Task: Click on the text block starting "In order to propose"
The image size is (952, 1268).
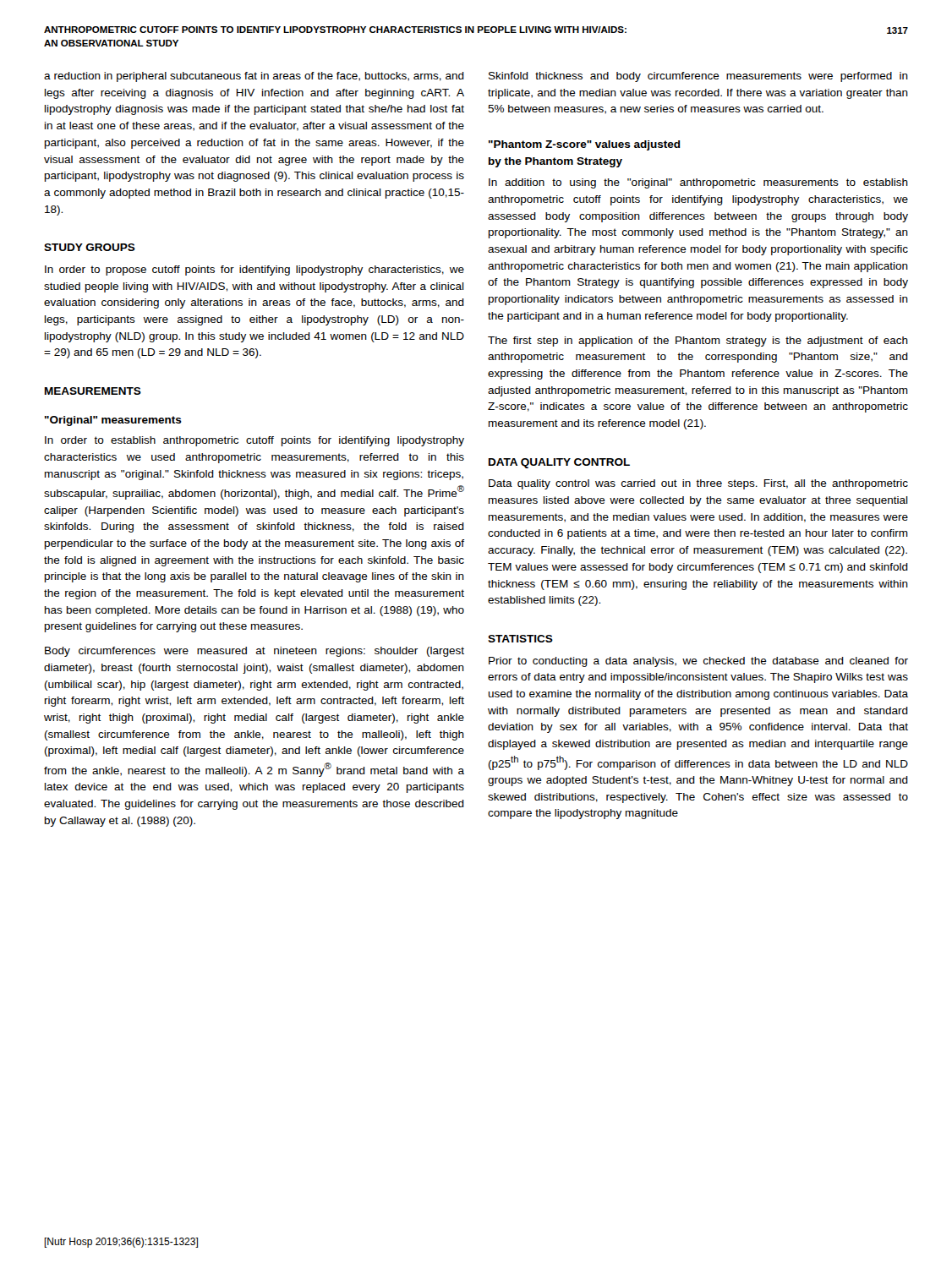Action: click(x=254, y=311)
